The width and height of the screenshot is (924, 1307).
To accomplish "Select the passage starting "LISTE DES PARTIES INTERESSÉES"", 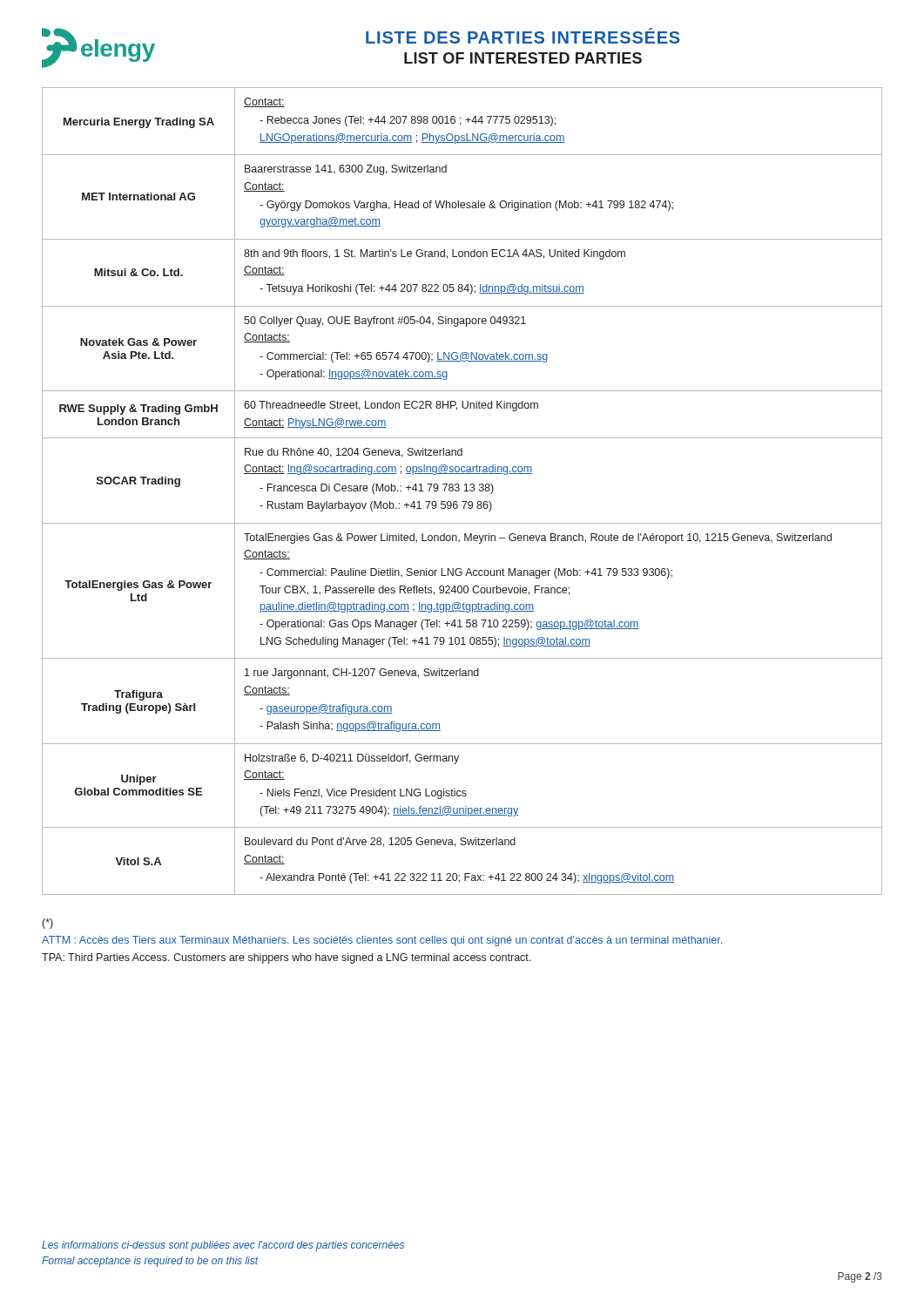I will pyautogui.click(x=523, y=48).
